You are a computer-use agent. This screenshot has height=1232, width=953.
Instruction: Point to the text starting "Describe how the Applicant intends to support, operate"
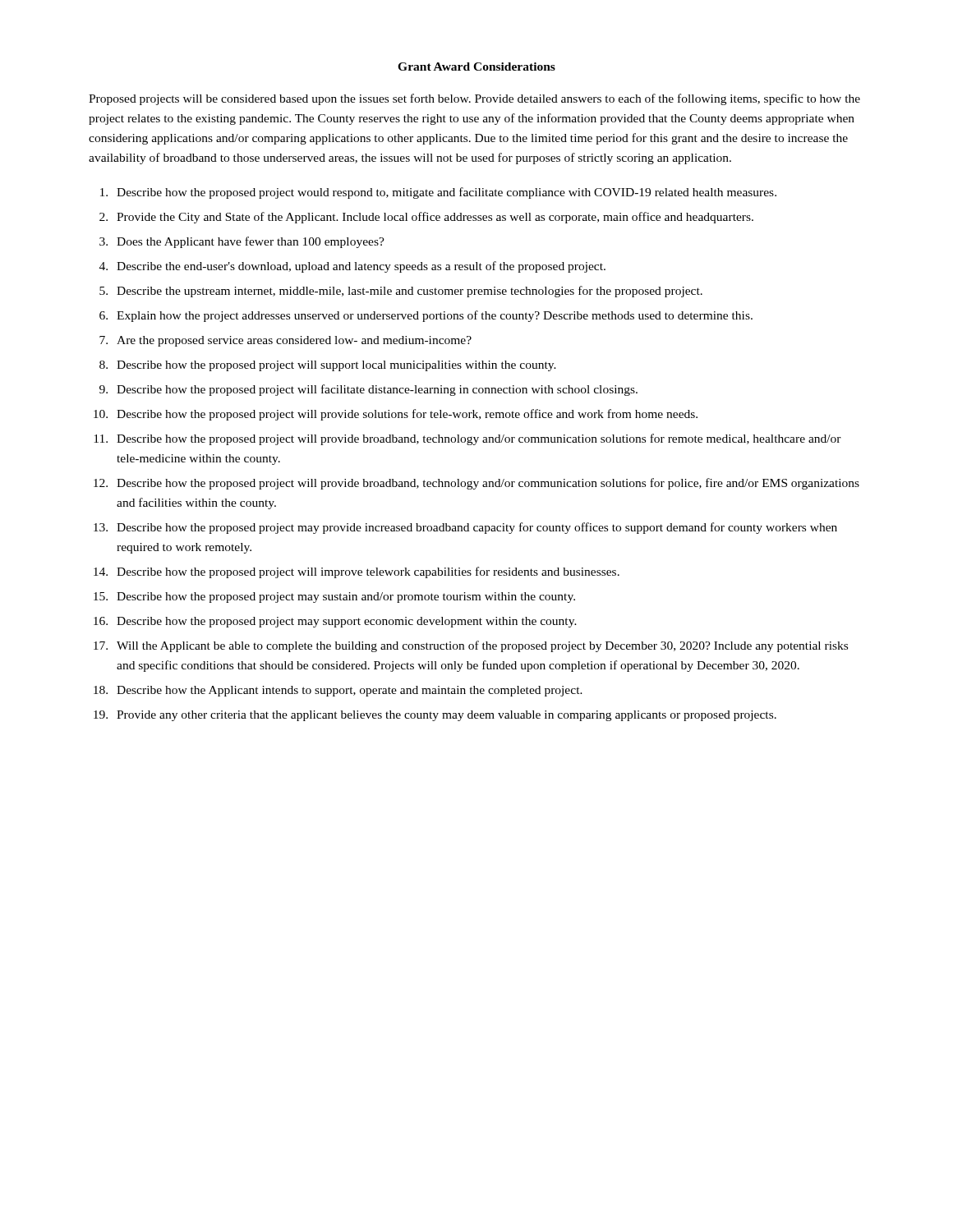(350, 690)
